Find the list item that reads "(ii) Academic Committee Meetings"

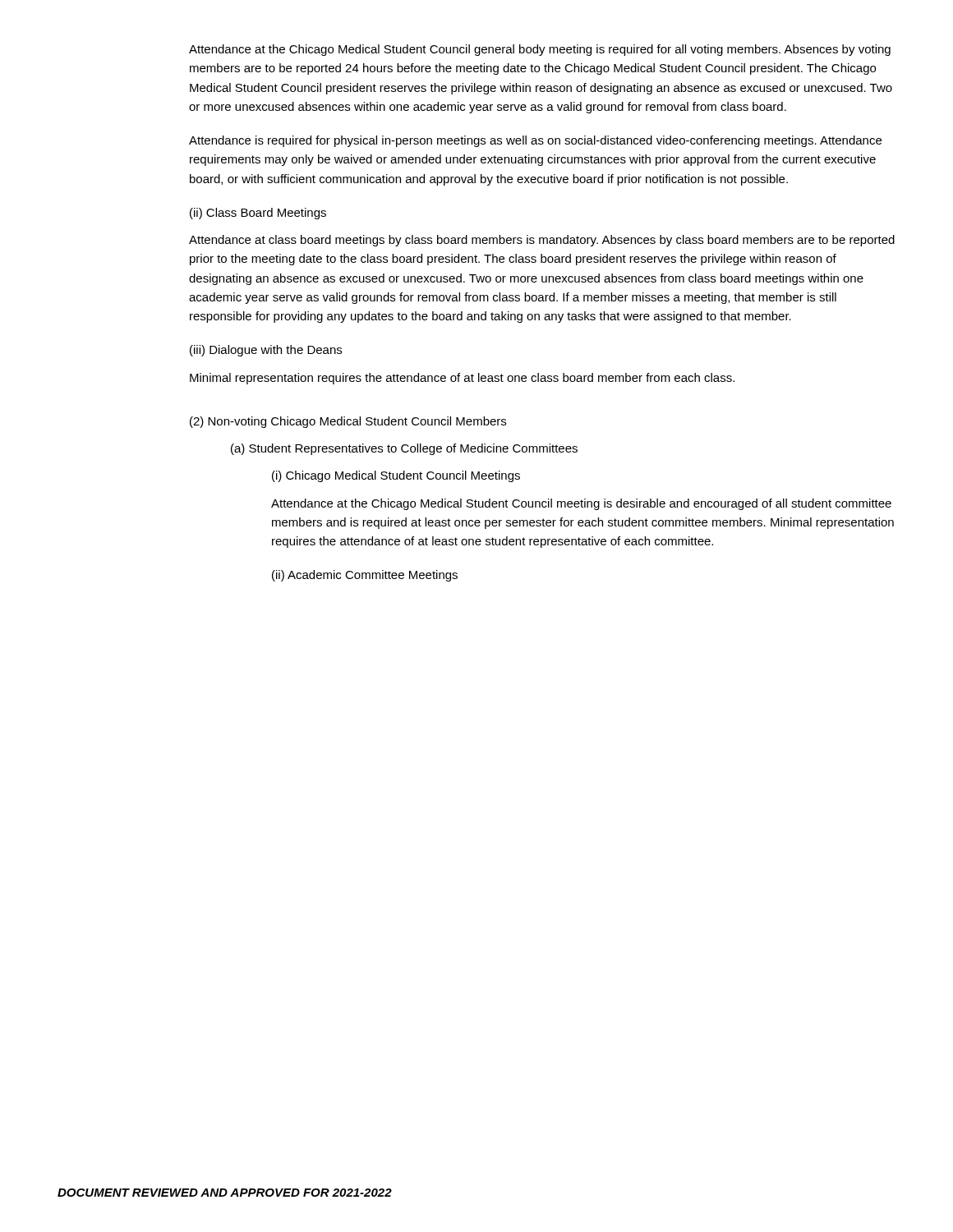point(365,575)
